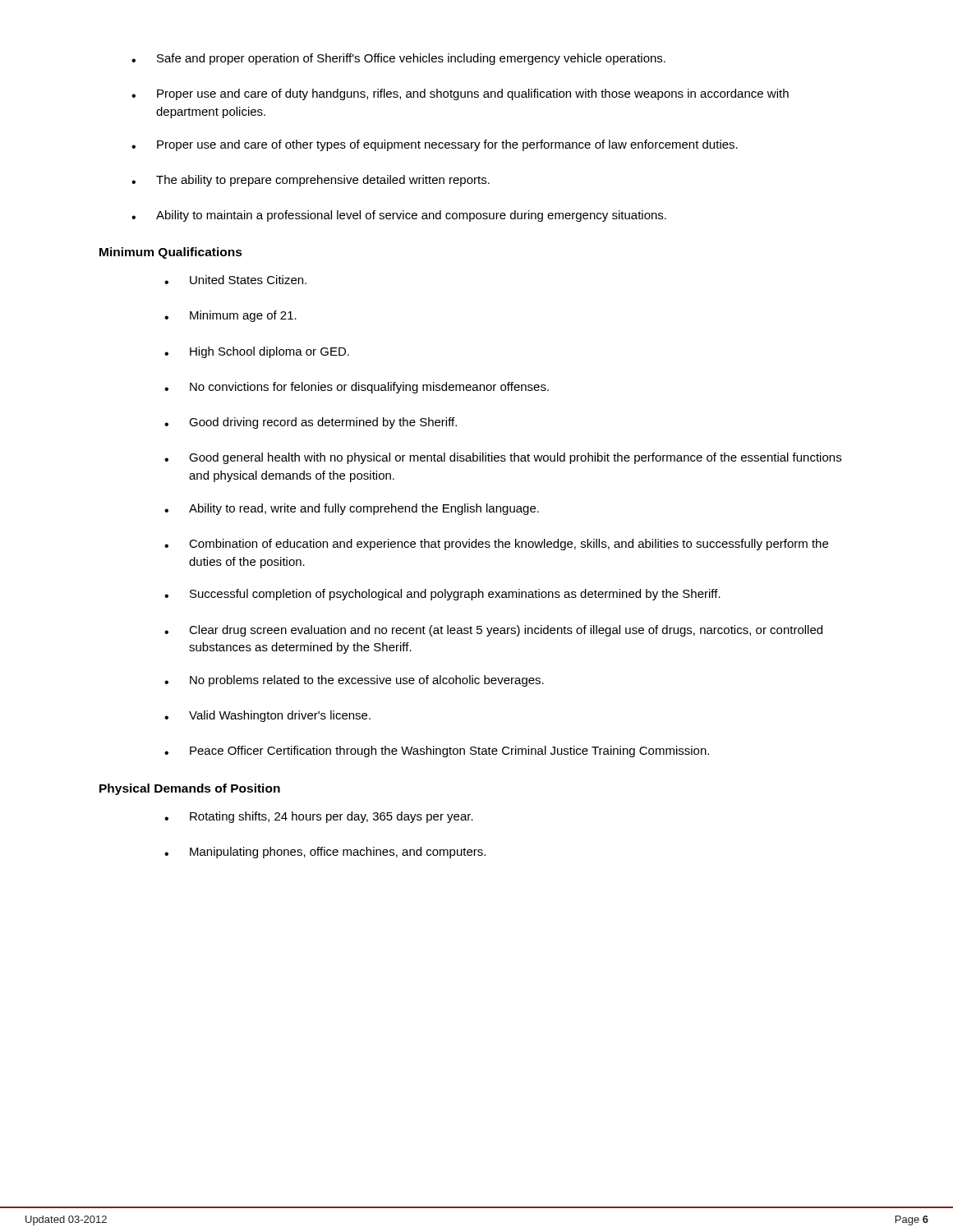Screen dimensions: 1232x953
Task: Locate the block of text that opens with "• Safe and proper"
Action: click(x=493, y=60)
